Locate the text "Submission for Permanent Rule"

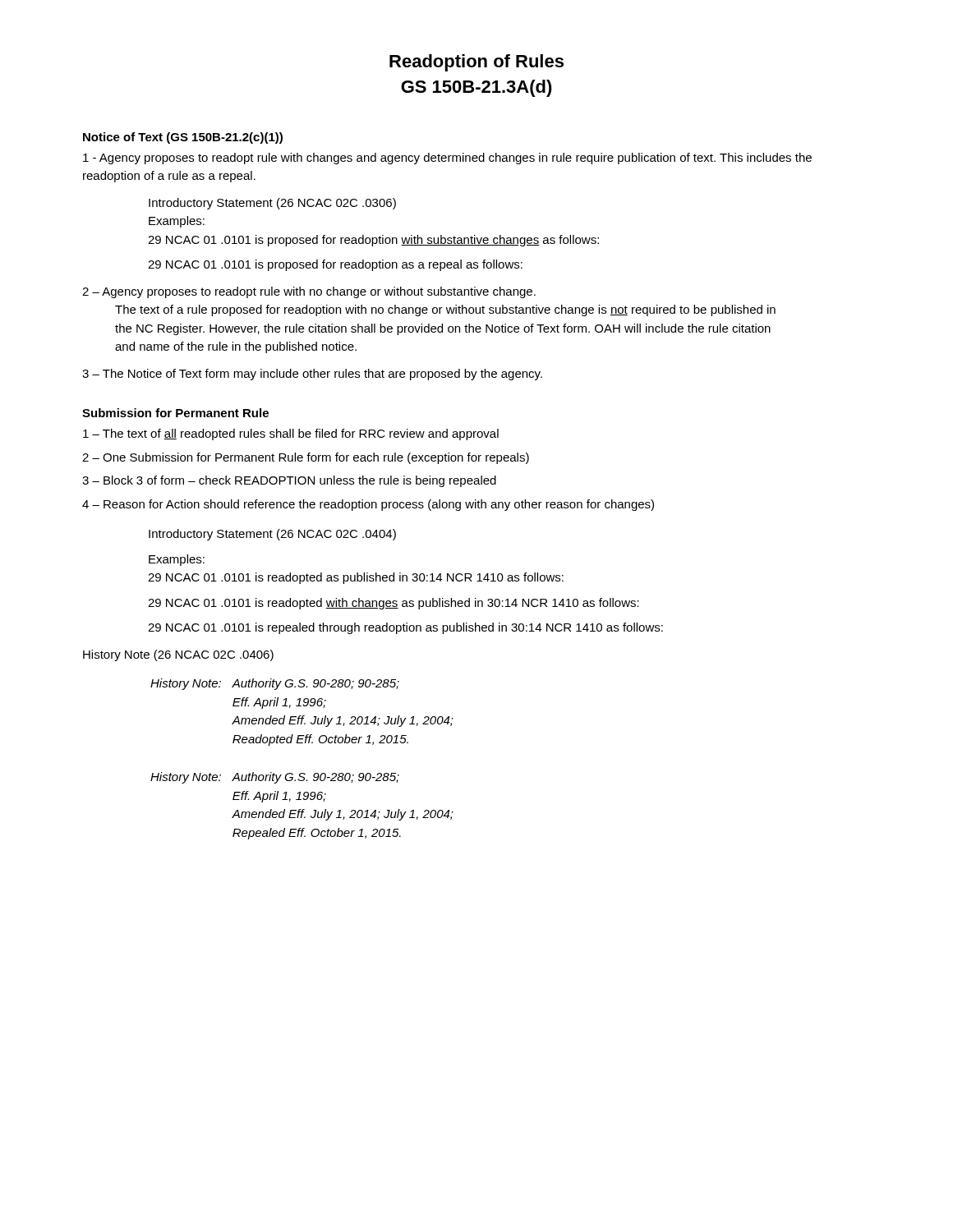tap(176, 413)
